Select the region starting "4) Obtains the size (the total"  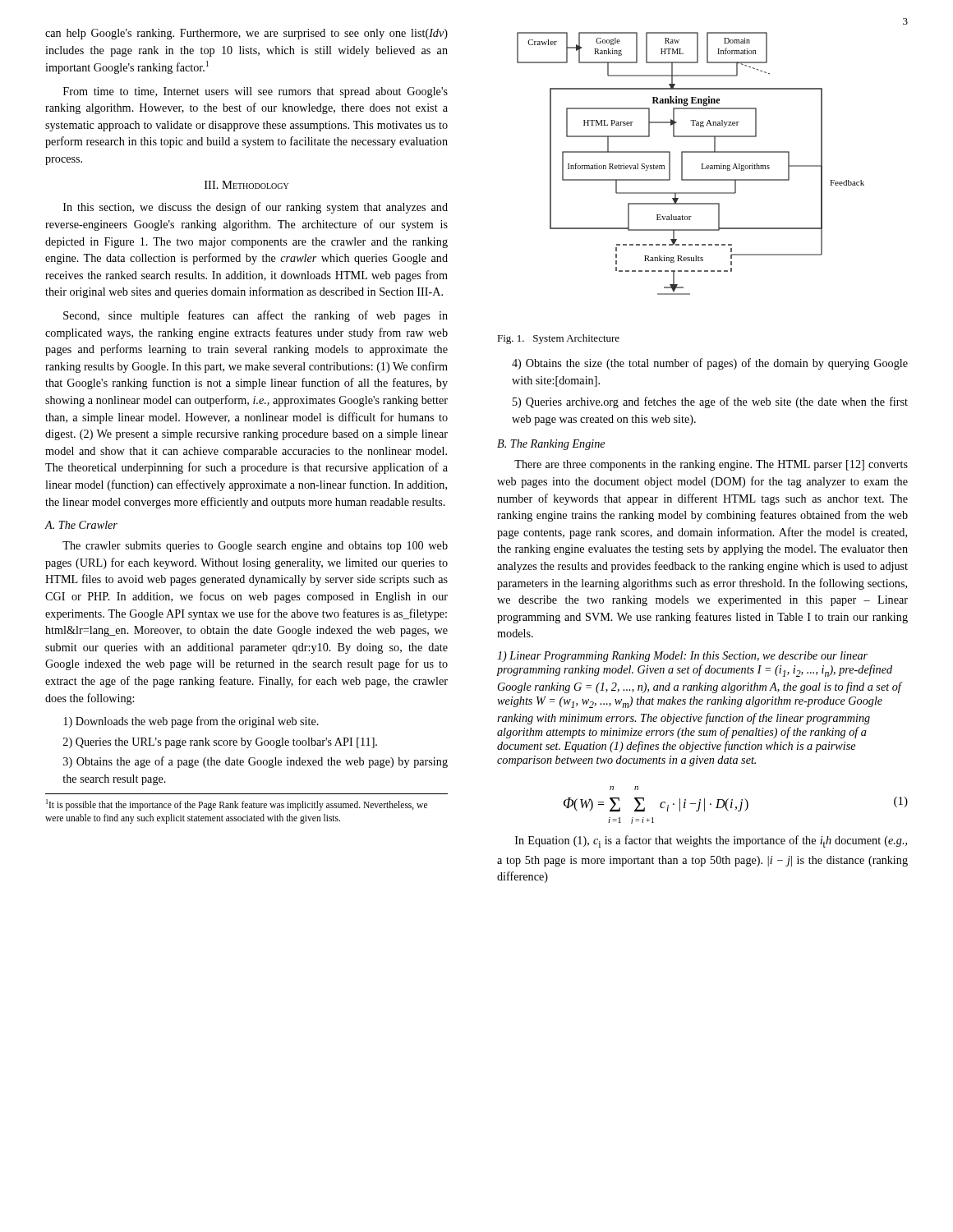tap(710, 371)
